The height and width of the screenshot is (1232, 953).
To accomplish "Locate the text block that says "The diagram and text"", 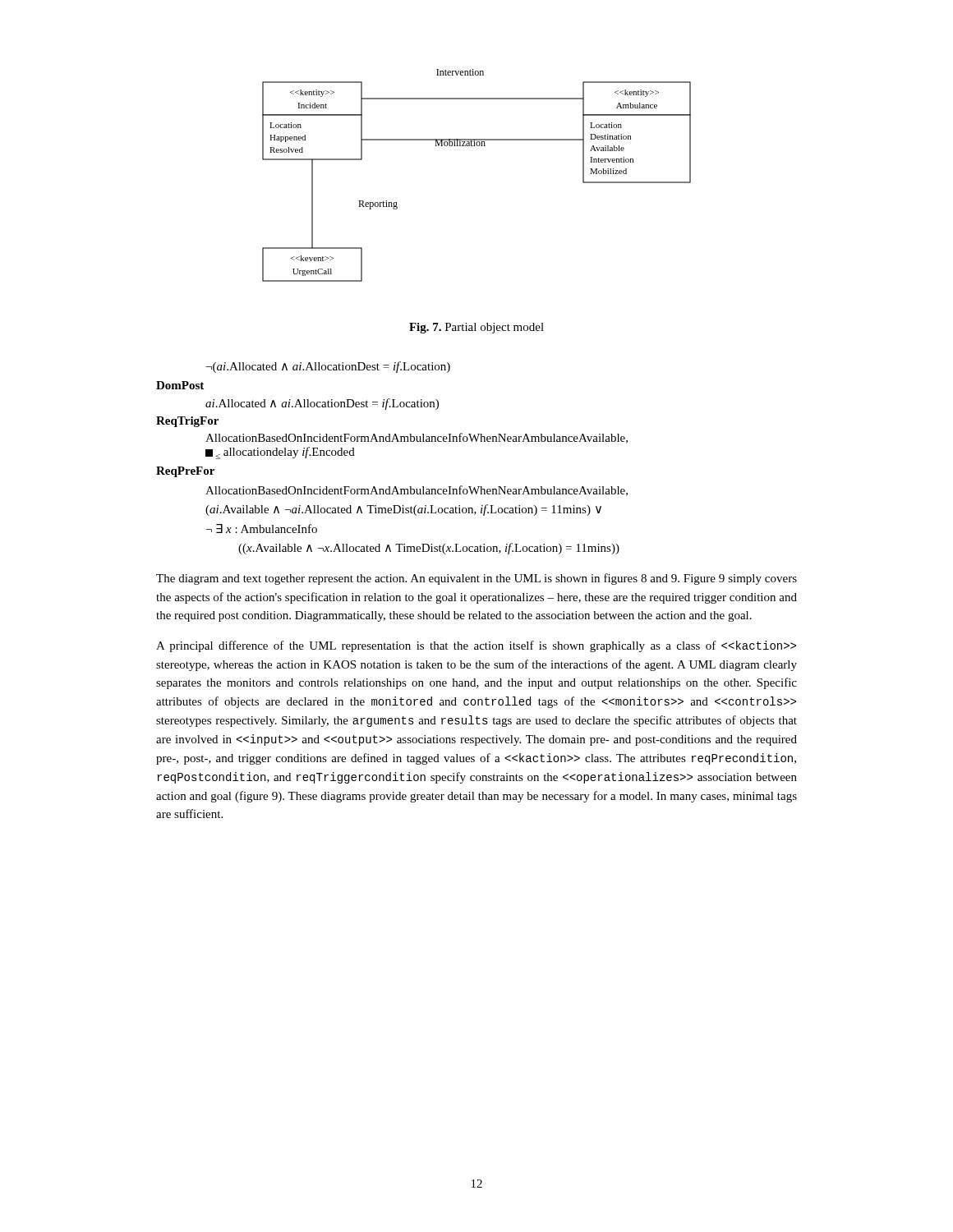I will [476, 597].
